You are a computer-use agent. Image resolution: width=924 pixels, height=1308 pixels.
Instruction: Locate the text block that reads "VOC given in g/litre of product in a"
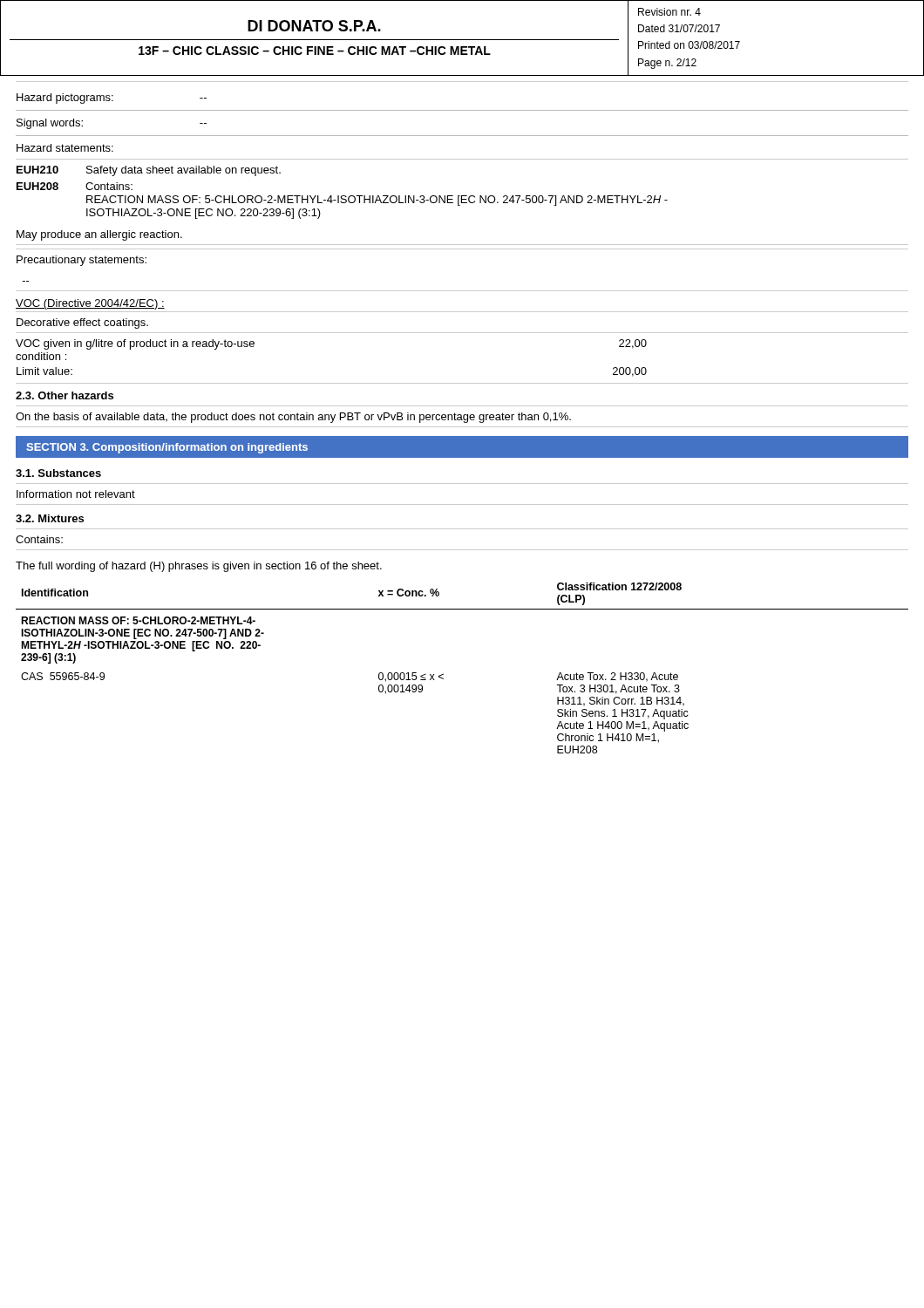134,344
